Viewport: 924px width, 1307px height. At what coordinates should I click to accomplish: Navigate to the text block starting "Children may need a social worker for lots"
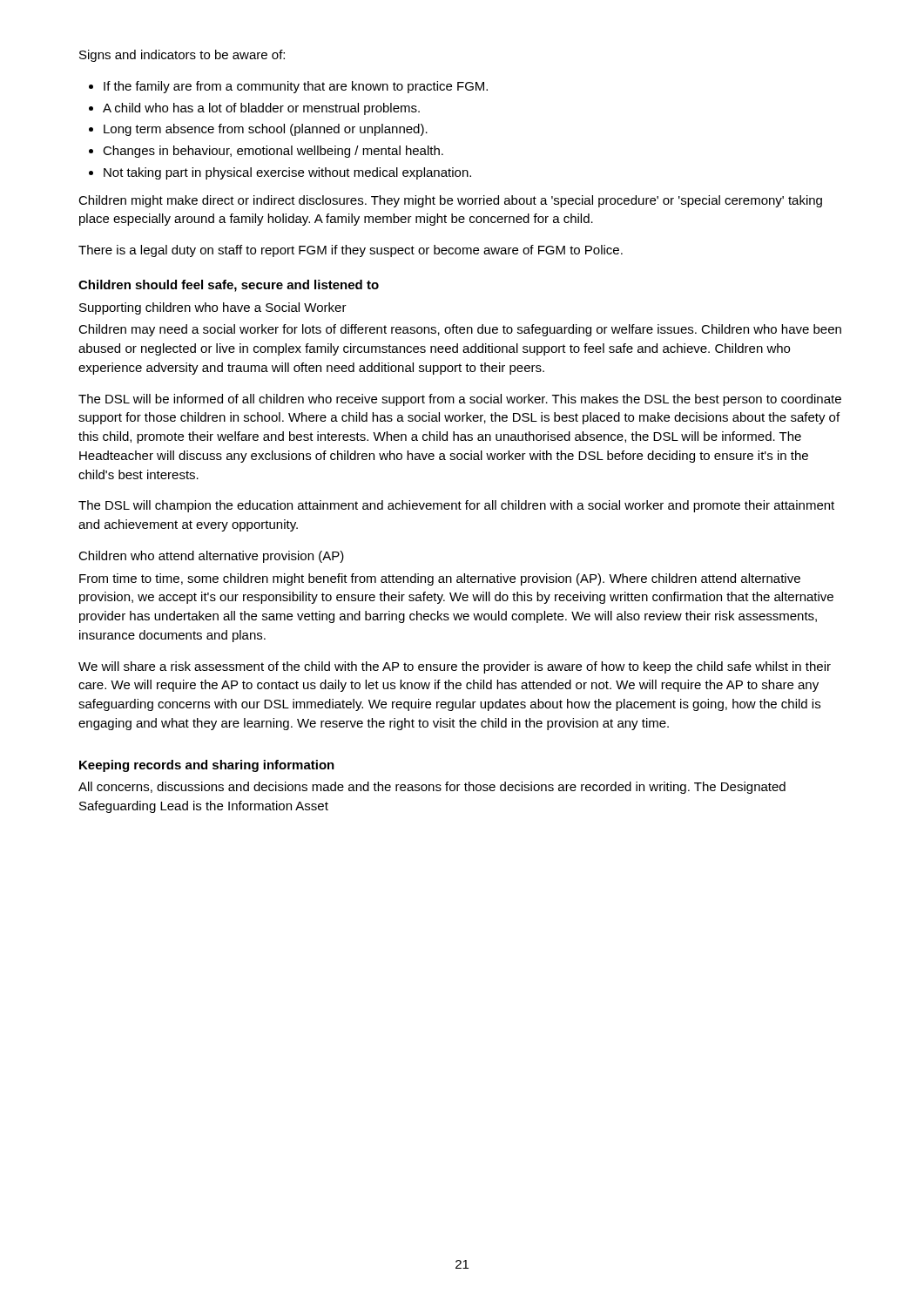(x=460, y=348)
